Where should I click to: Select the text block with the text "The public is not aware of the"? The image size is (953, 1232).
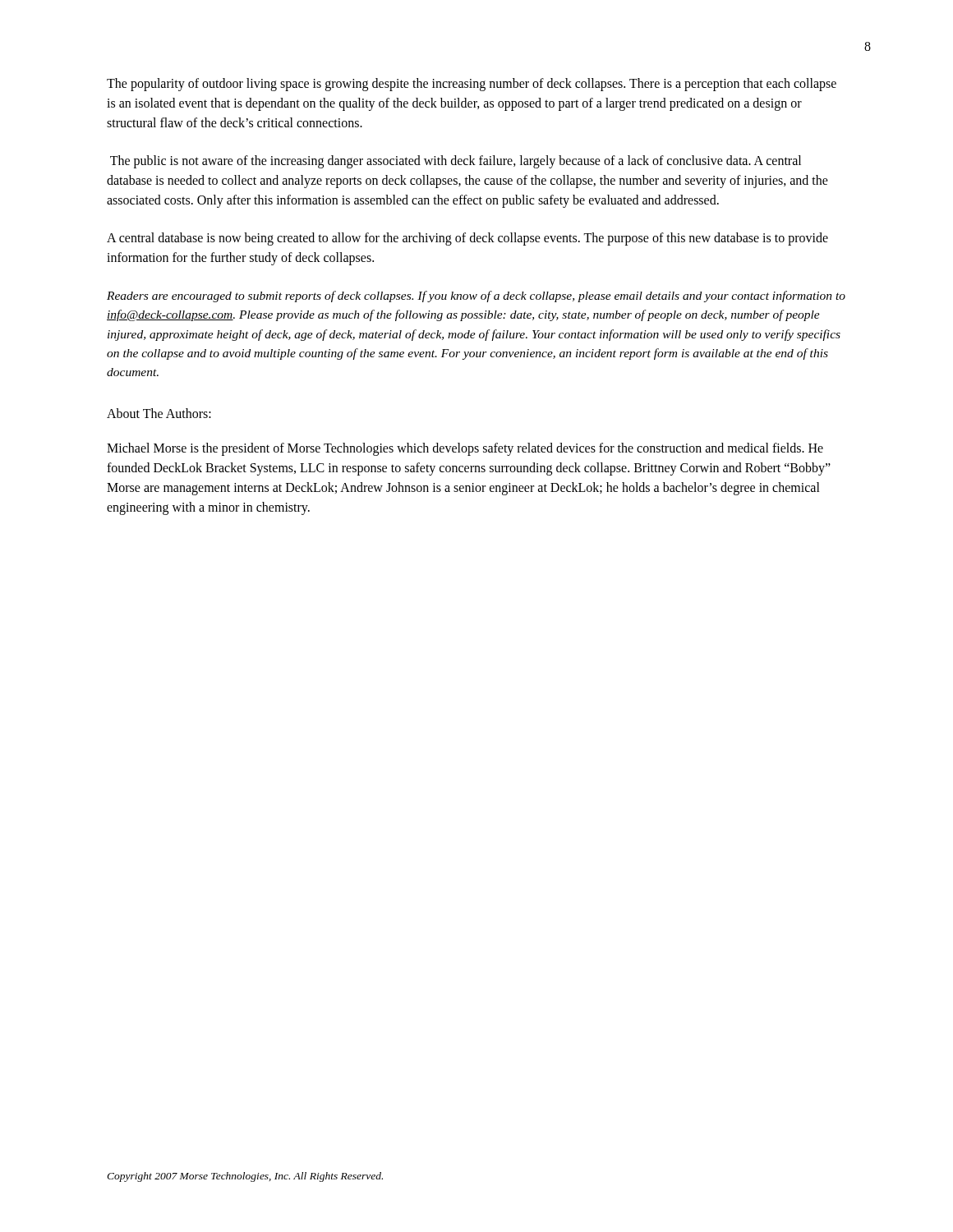[x=467, y=180]
